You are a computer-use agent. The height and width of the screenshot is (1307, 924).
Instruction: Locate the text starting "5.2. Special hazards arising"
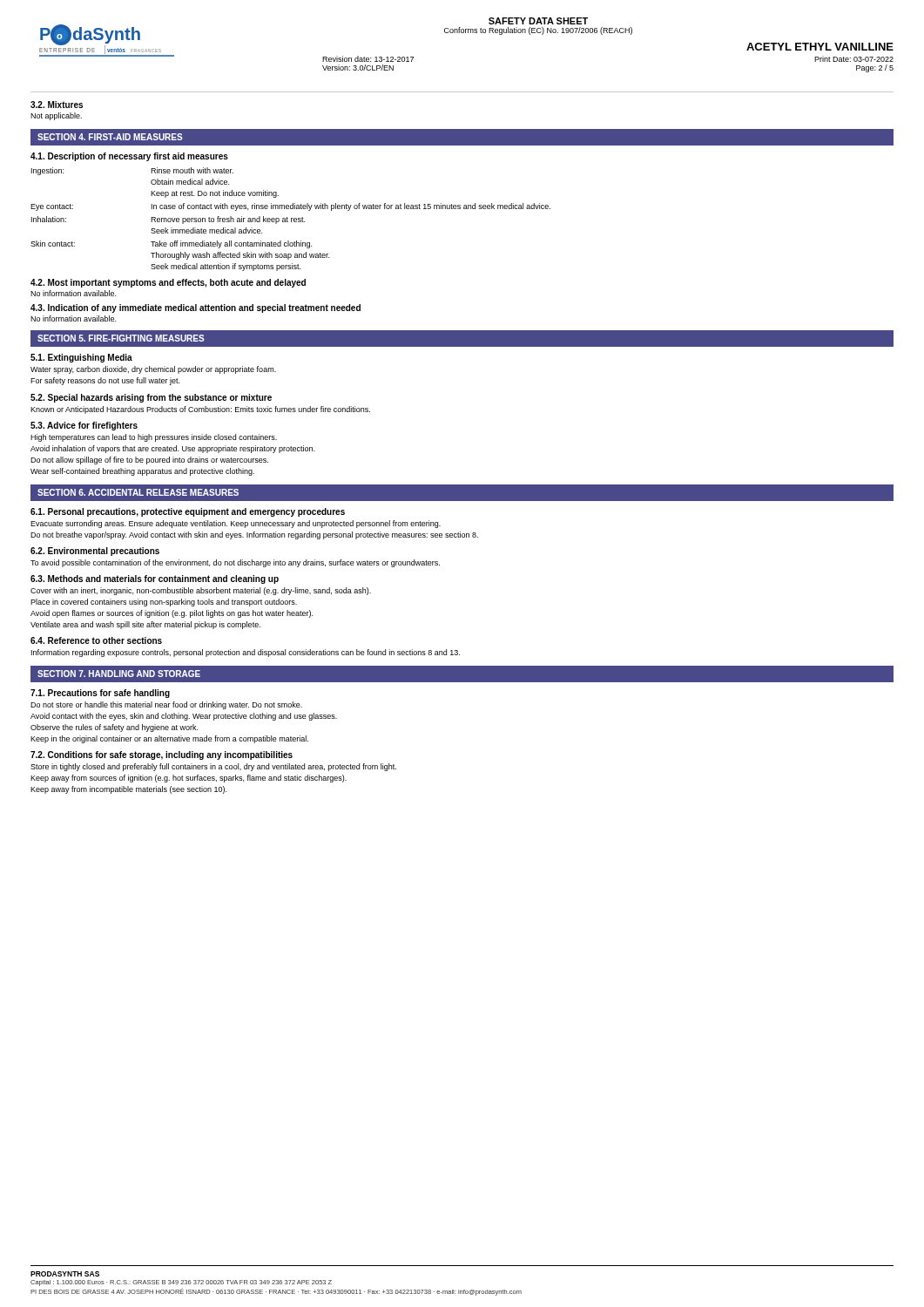point(151,397)
